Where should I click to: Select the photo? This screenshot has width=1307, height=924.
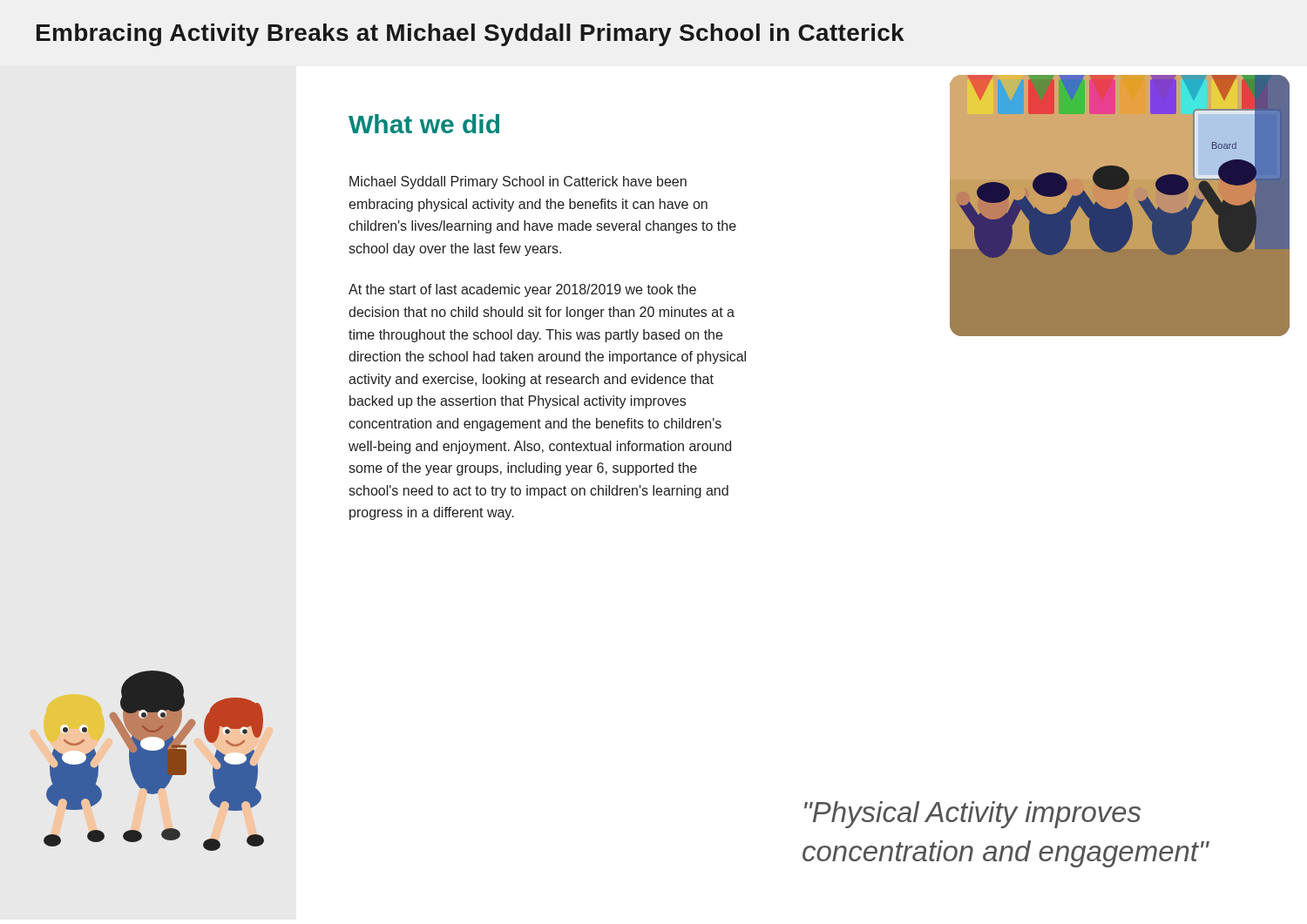pos(1120,206)
